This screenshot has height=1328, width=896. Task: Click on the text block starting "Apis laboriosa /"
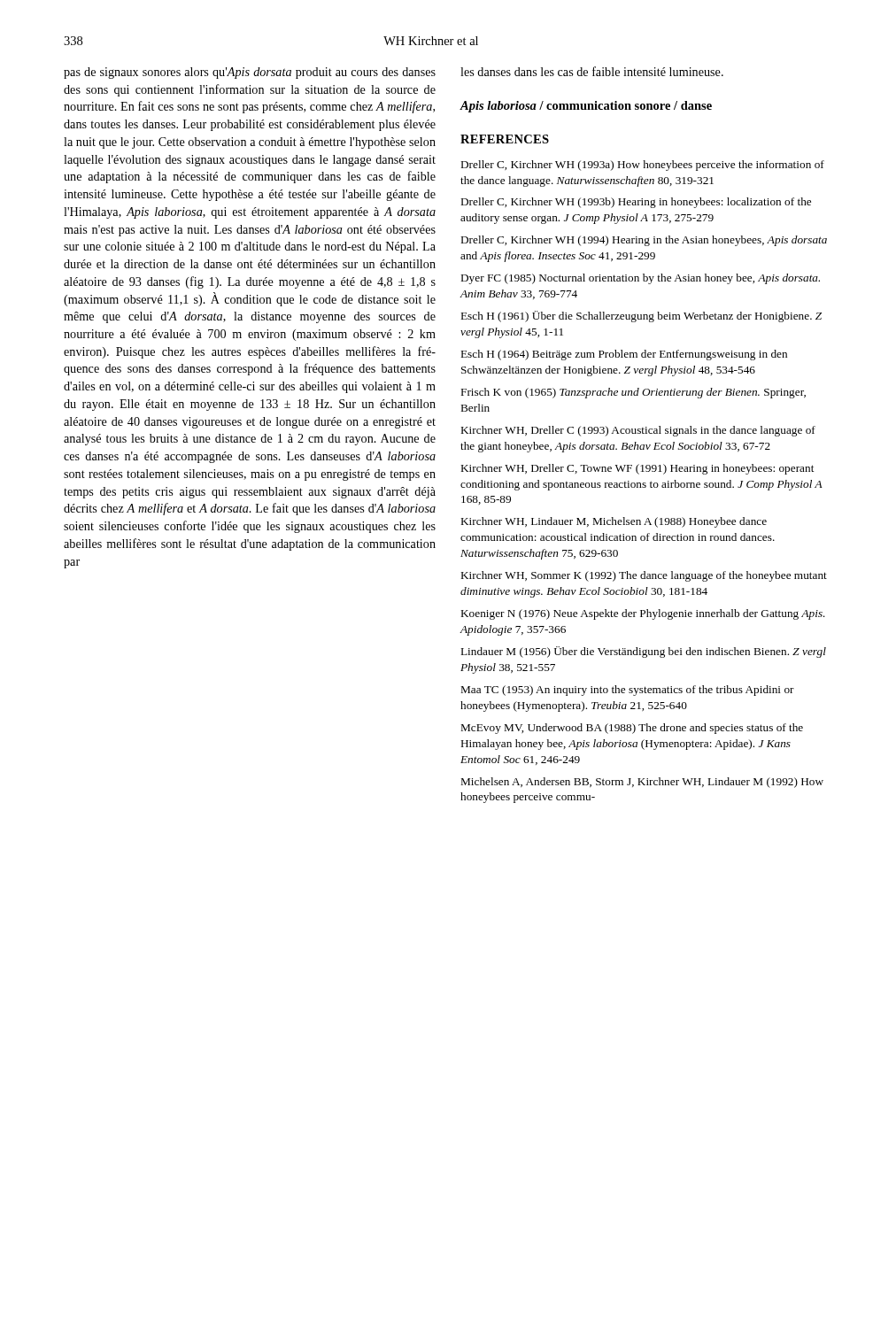coord(586,105)
